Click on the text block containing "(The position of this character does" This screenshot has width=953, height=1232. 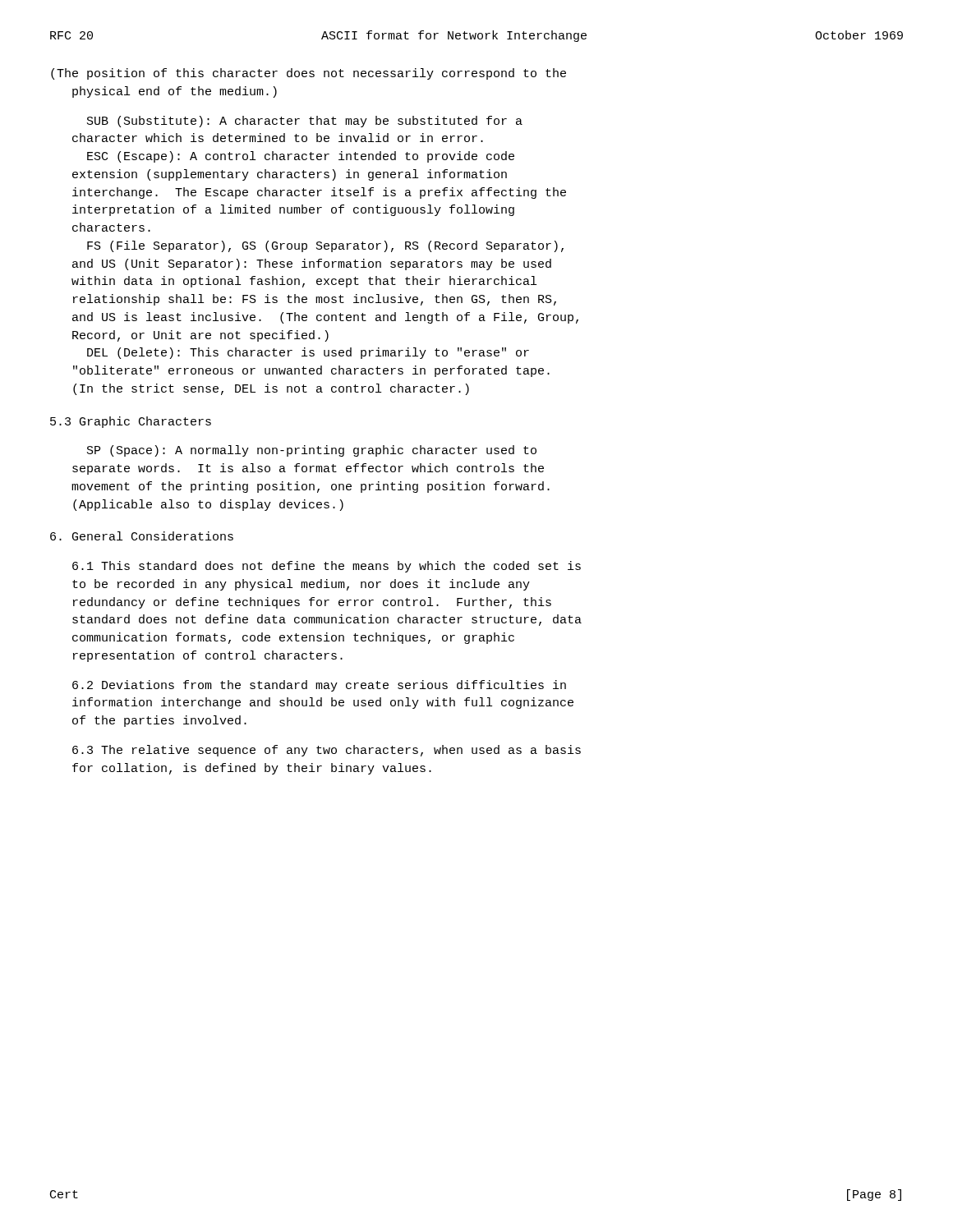pos(476,84)
